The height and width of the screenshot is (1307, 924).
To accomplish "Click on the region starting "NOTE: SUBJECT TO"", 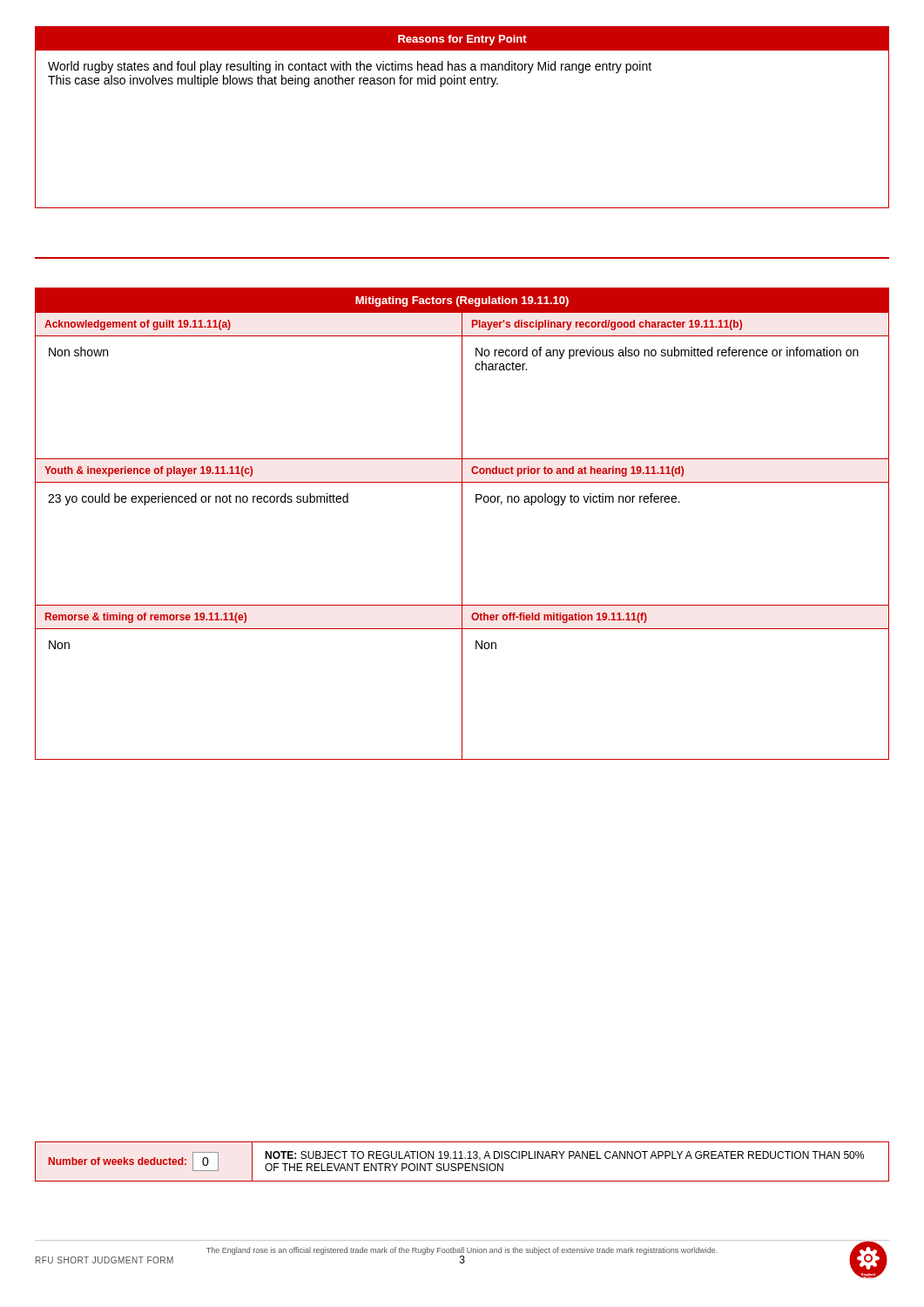I will [x=570, y=1161].
